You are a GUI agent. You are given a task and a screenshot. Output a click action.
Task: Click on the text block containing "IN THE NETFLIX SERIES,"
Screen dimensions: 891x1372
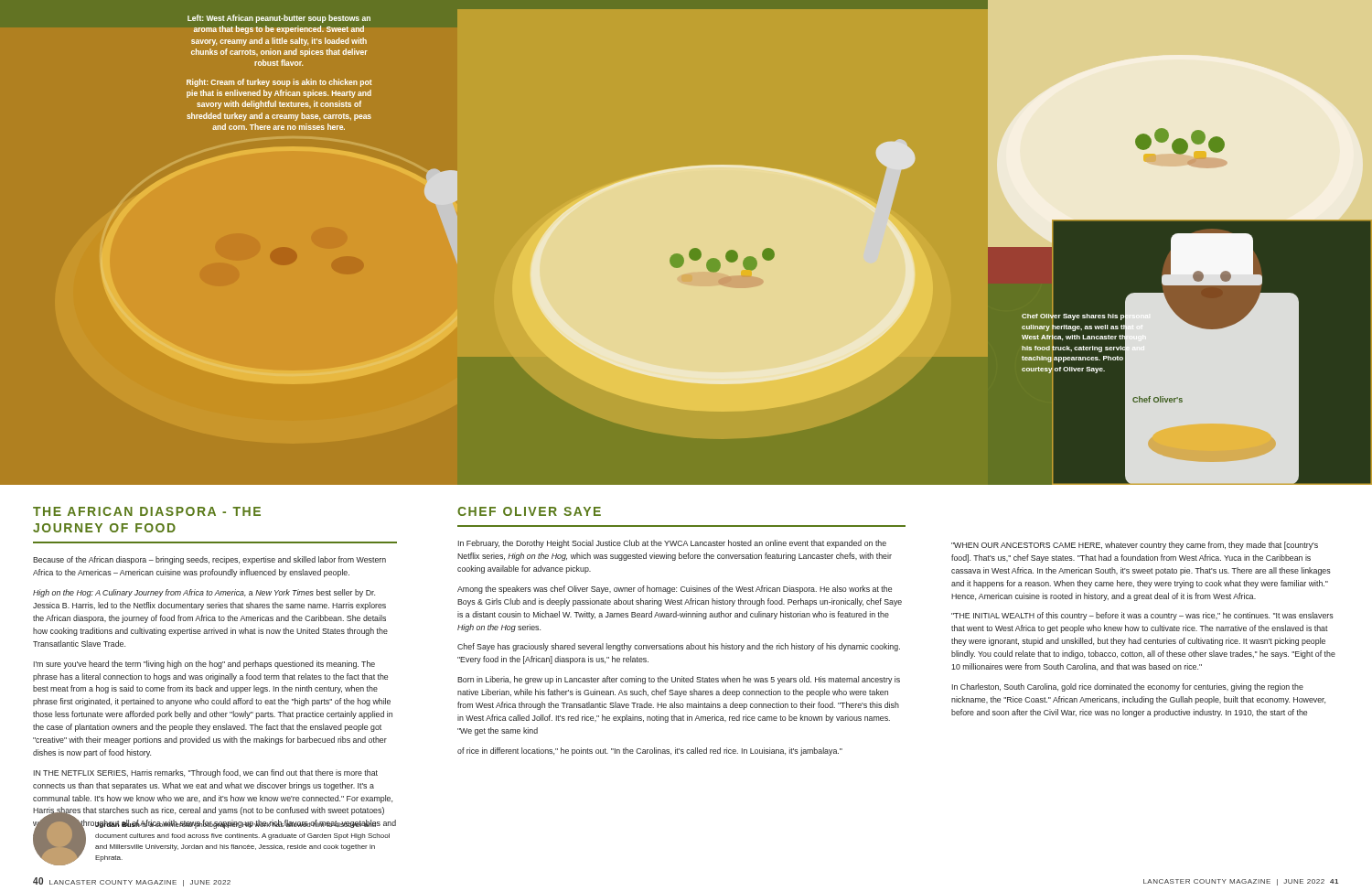215,805
